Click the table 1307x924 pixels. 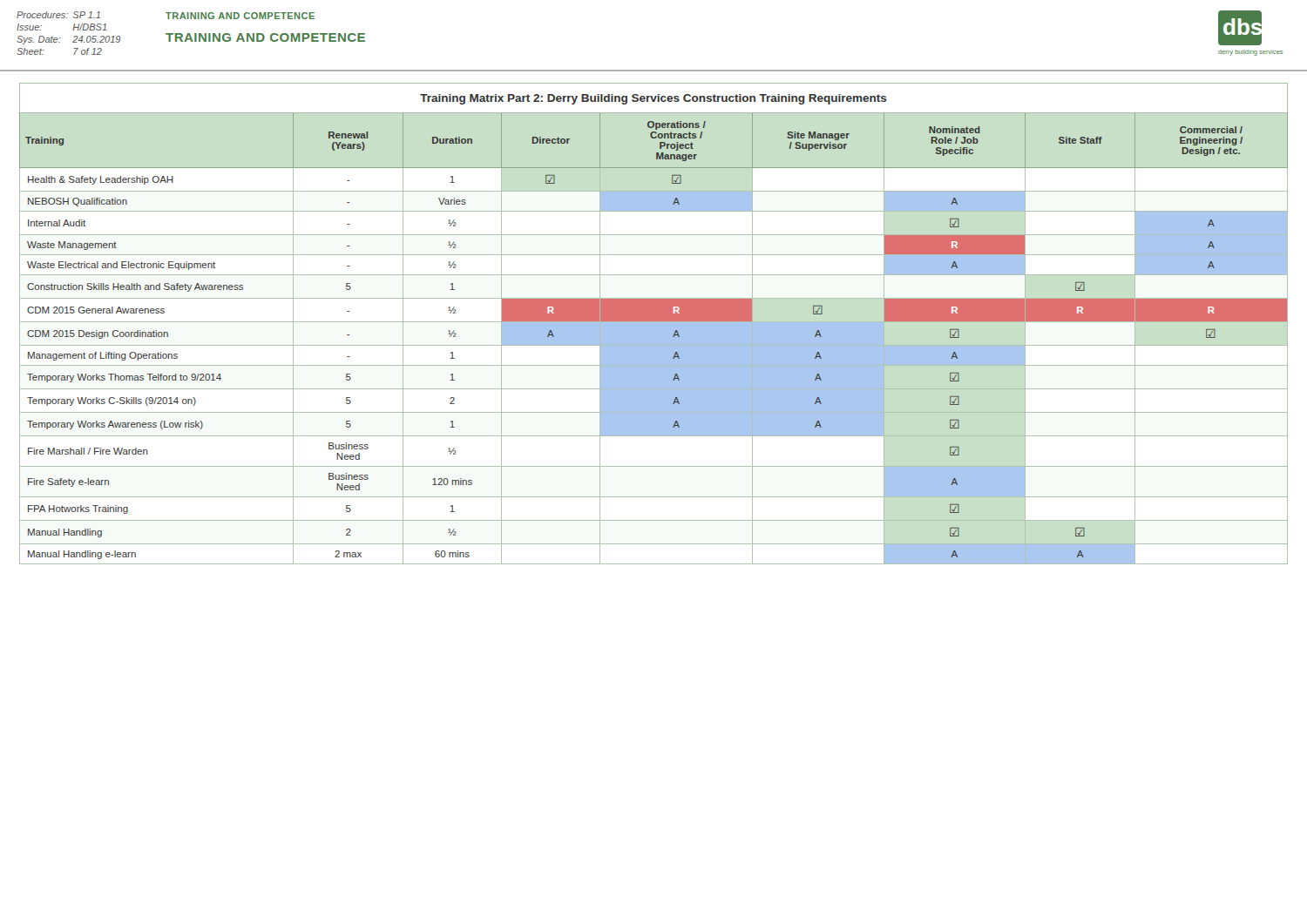[x=654, y=323]
